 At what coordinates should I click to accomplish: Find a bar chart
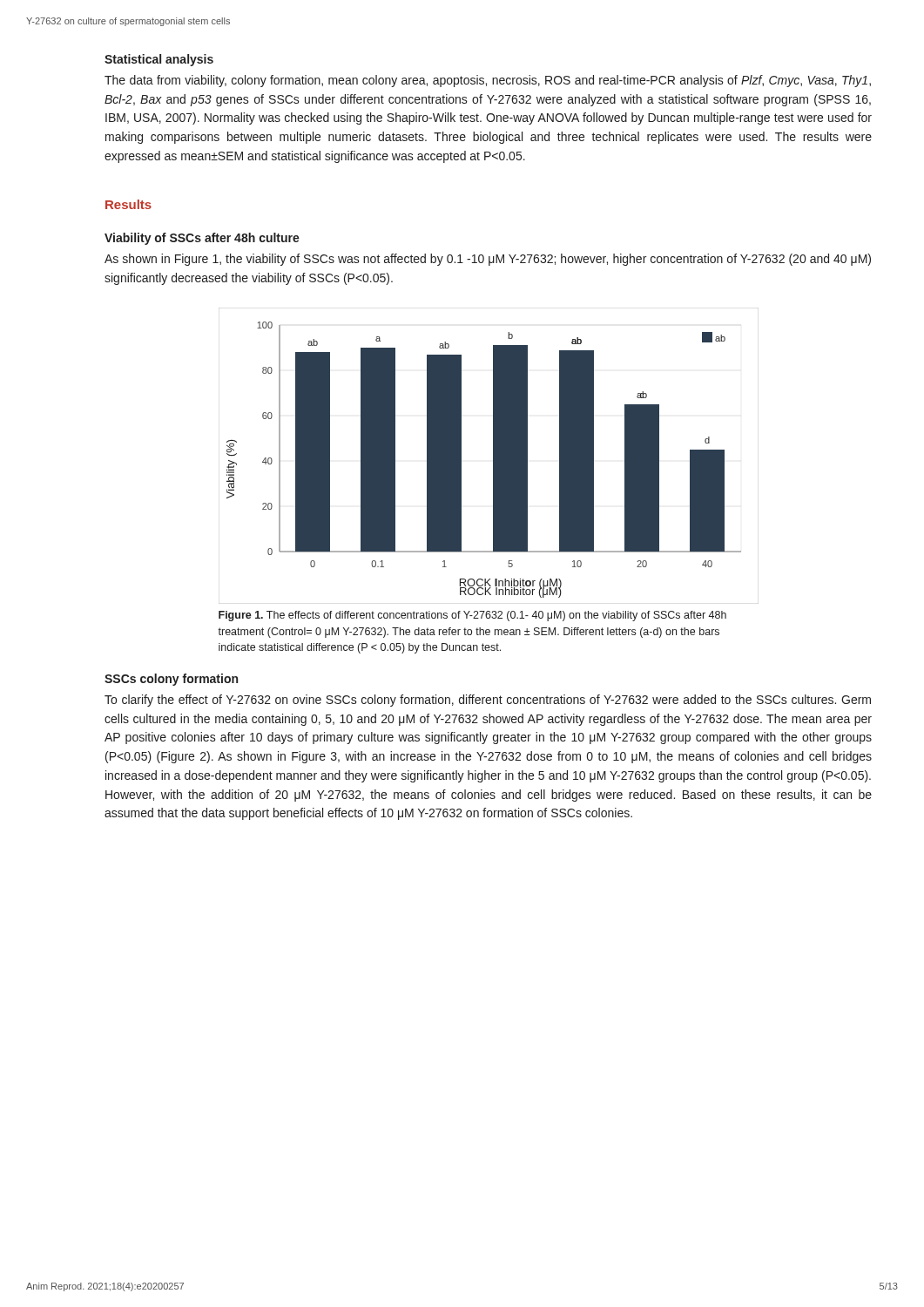coord(488,456)
